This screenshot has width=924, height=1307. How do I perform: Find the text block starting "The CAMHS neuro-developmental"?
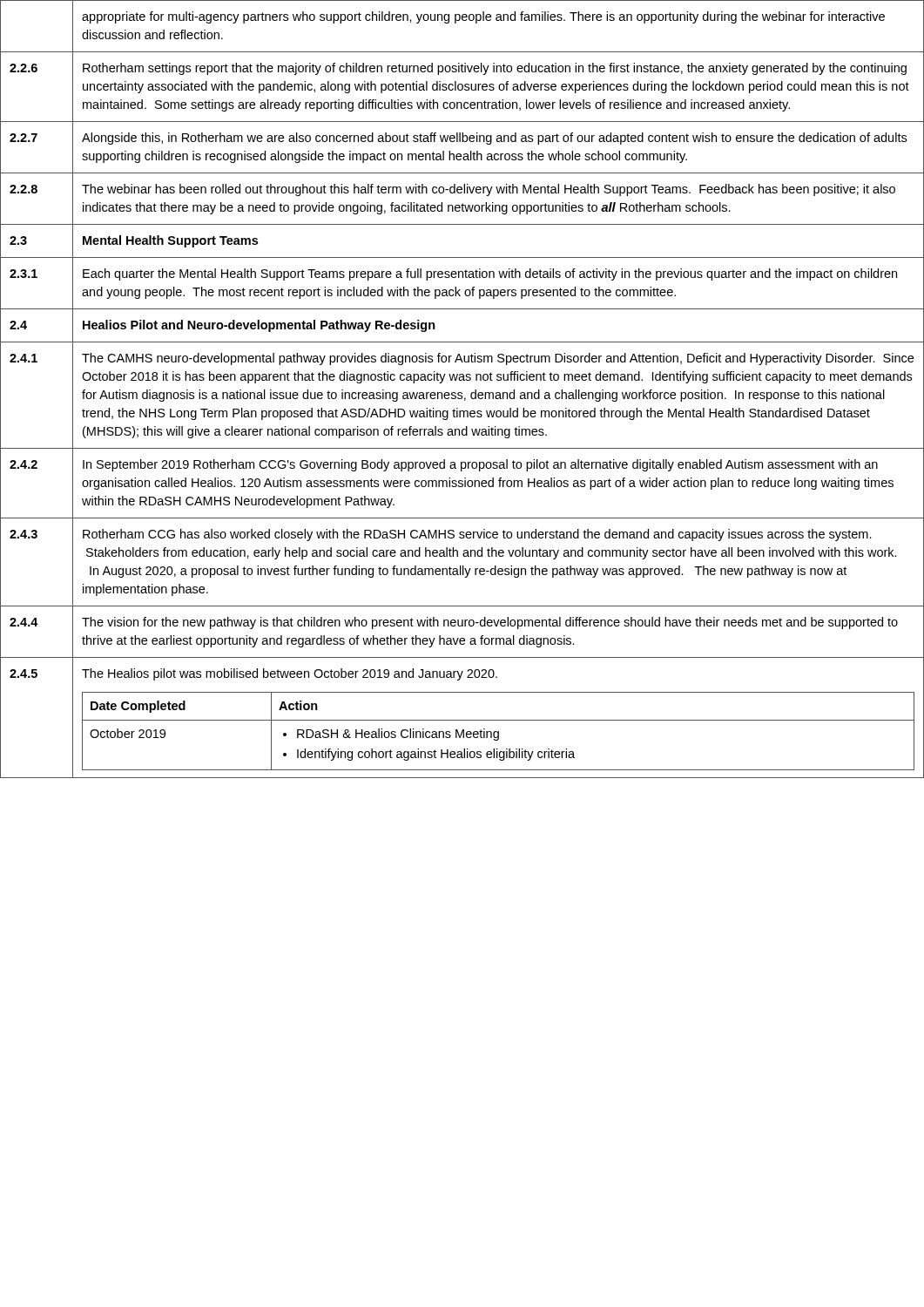[x=498, y=395]
